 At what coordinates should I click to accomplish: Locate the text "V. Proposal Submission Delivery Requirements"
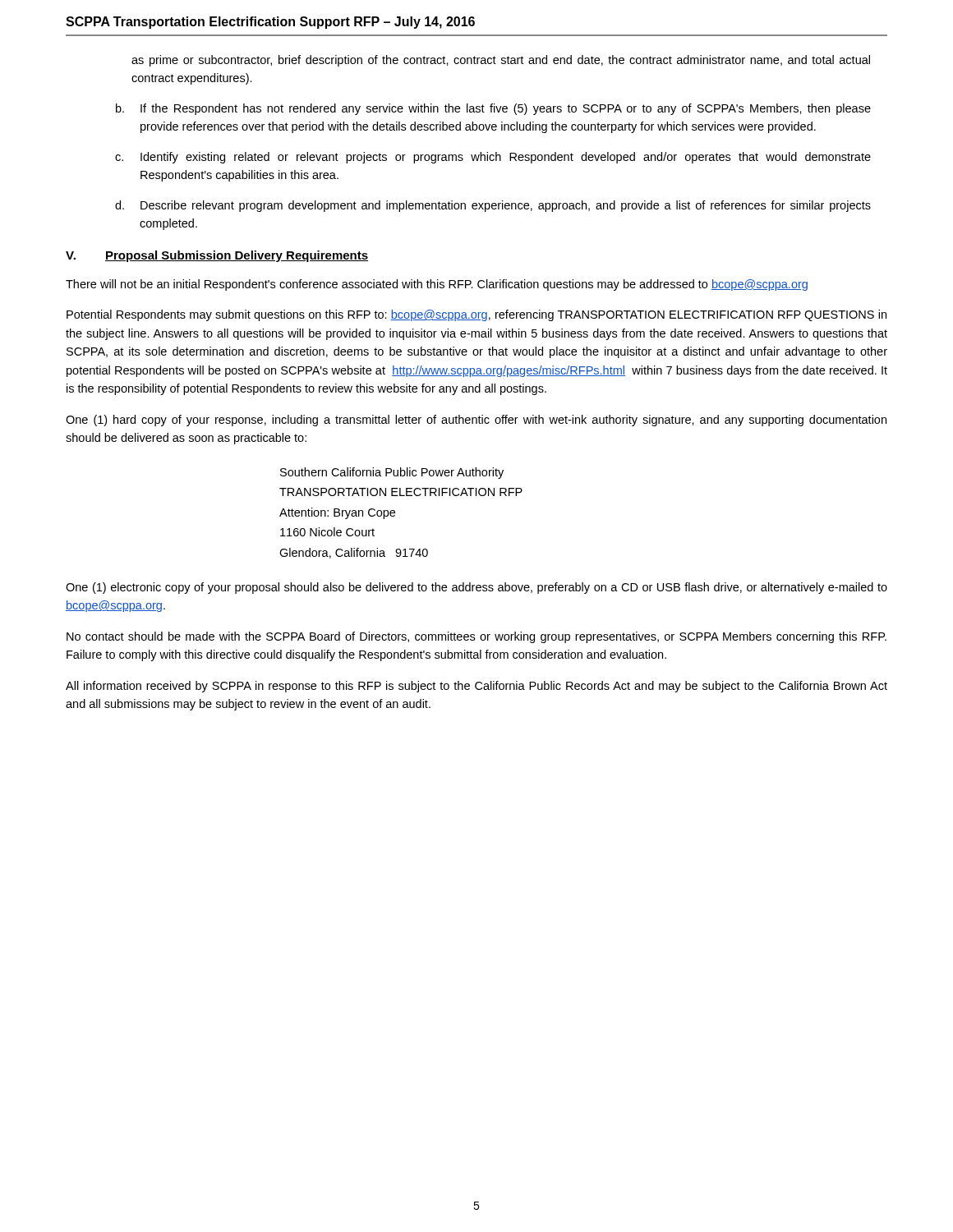(x=217, y=255)
